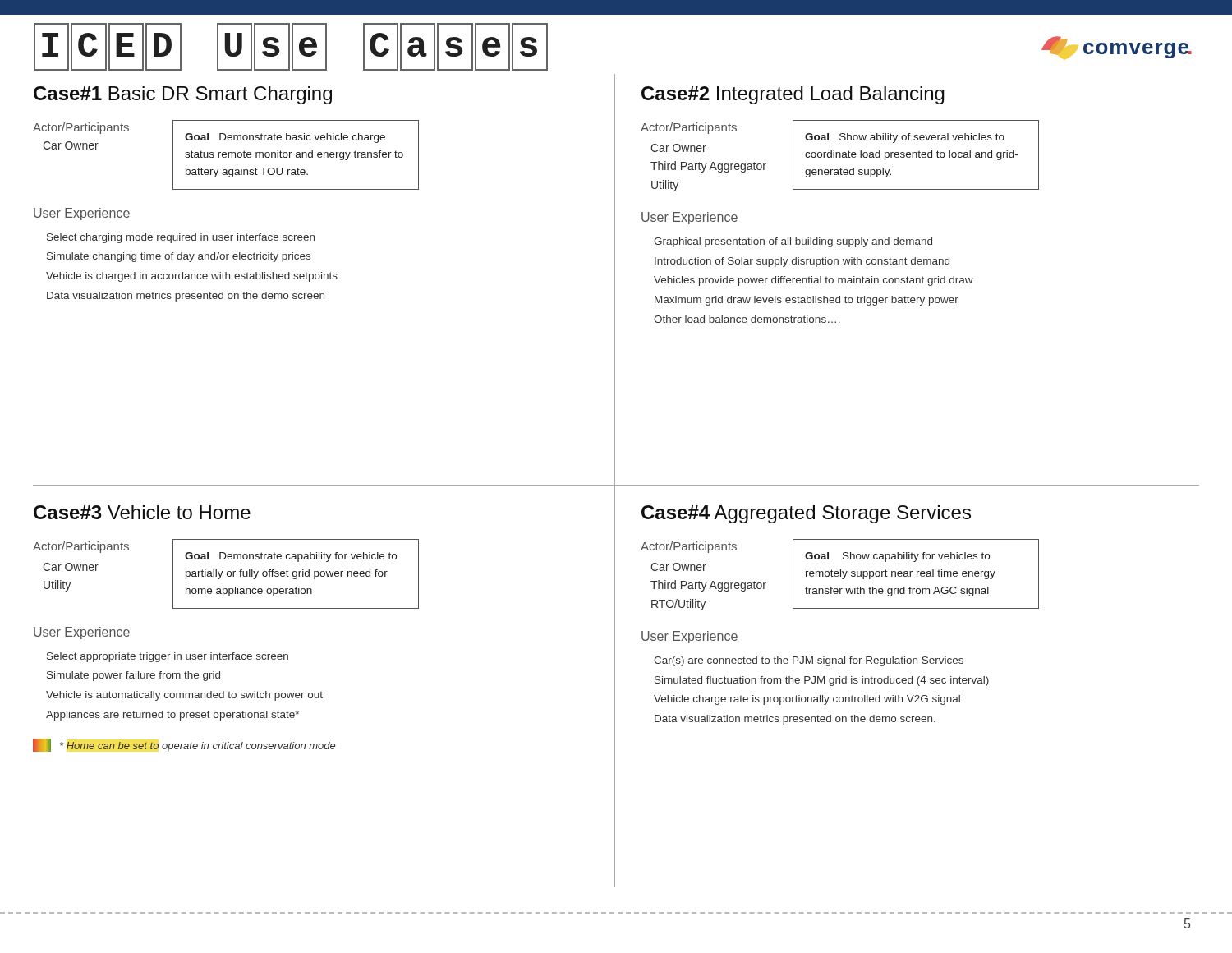
Task: Locate the text that says "Actor/Participants Car OwnerThird Party AggregatorUtility"
Action: coord(708,157)
